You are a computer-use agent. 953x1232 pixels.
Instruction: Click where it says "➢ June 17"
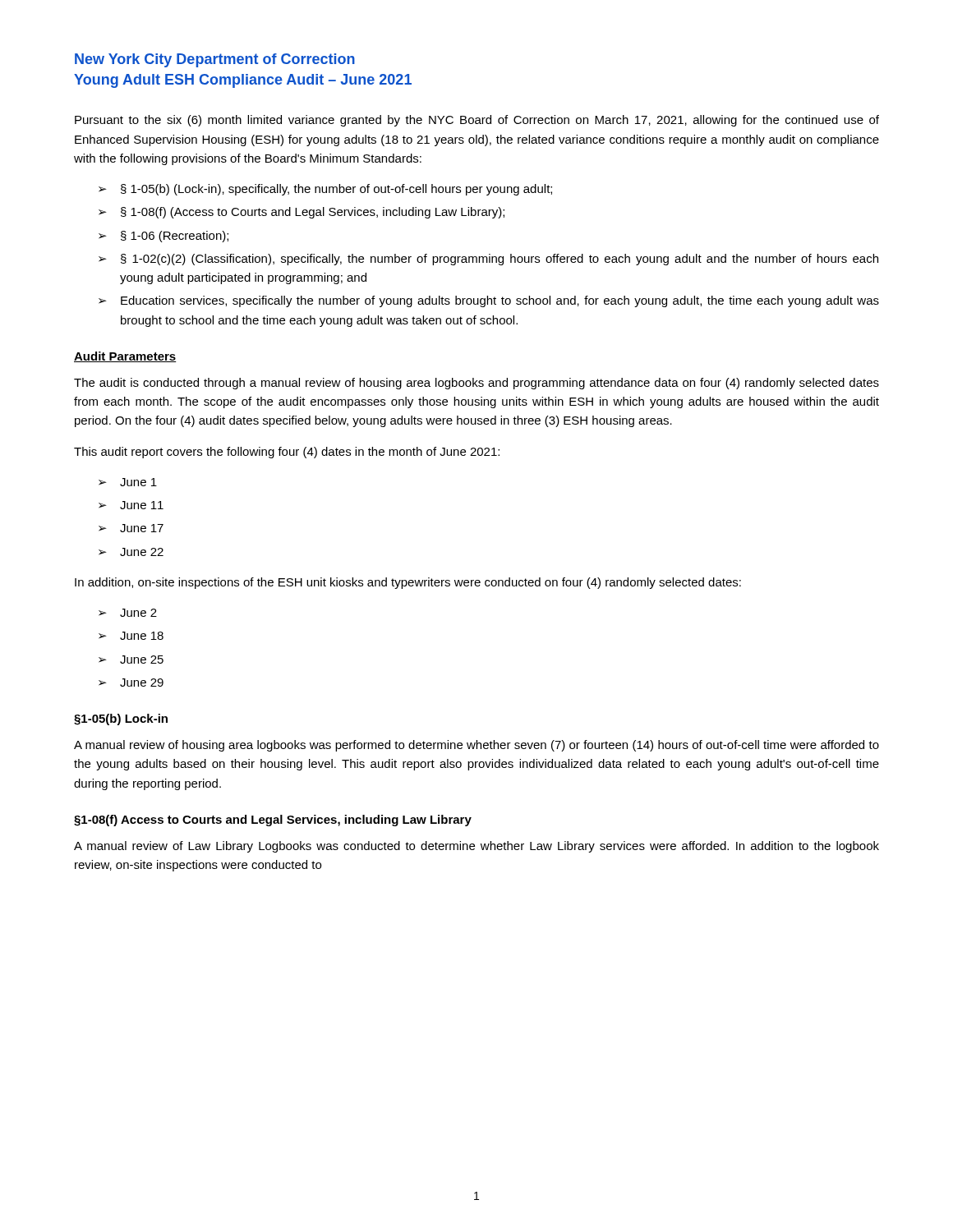[131, 528]
